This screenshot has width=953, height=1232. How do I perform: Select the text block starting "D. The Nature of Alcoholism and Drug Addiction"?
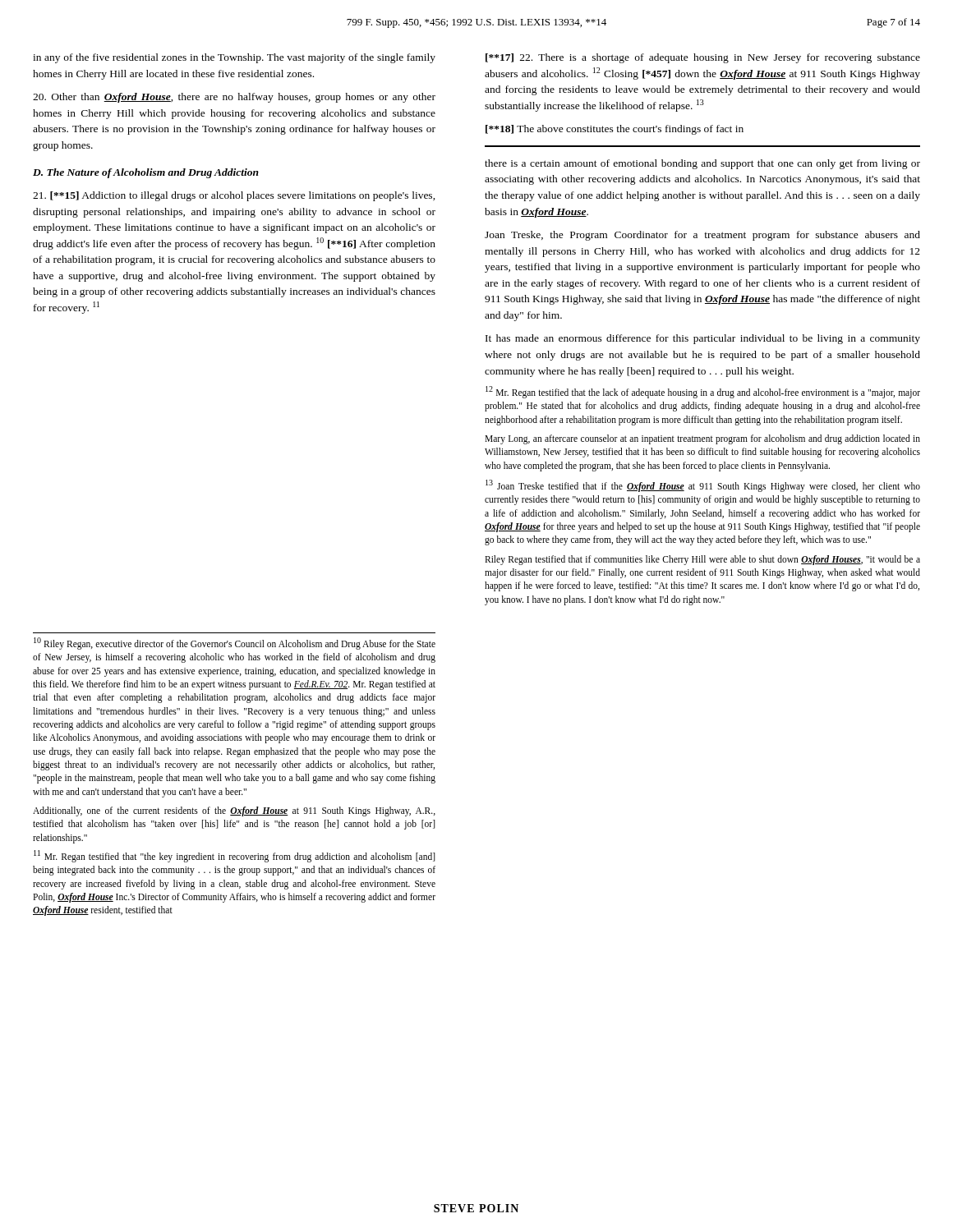click(x=146, y=172)
